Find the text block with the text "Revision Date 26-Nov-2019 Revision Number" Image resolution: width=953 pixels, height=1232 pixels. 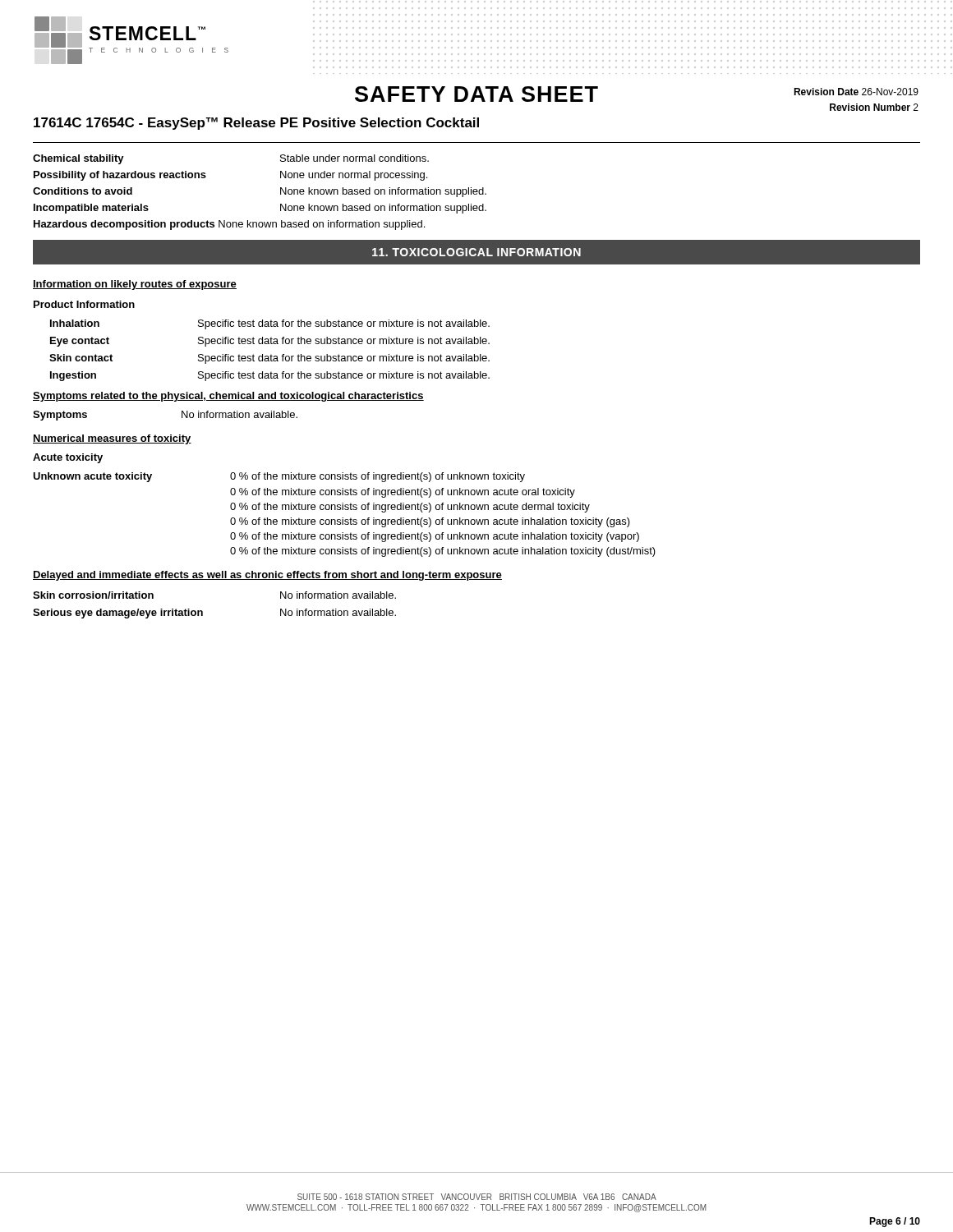pos(856,100)
